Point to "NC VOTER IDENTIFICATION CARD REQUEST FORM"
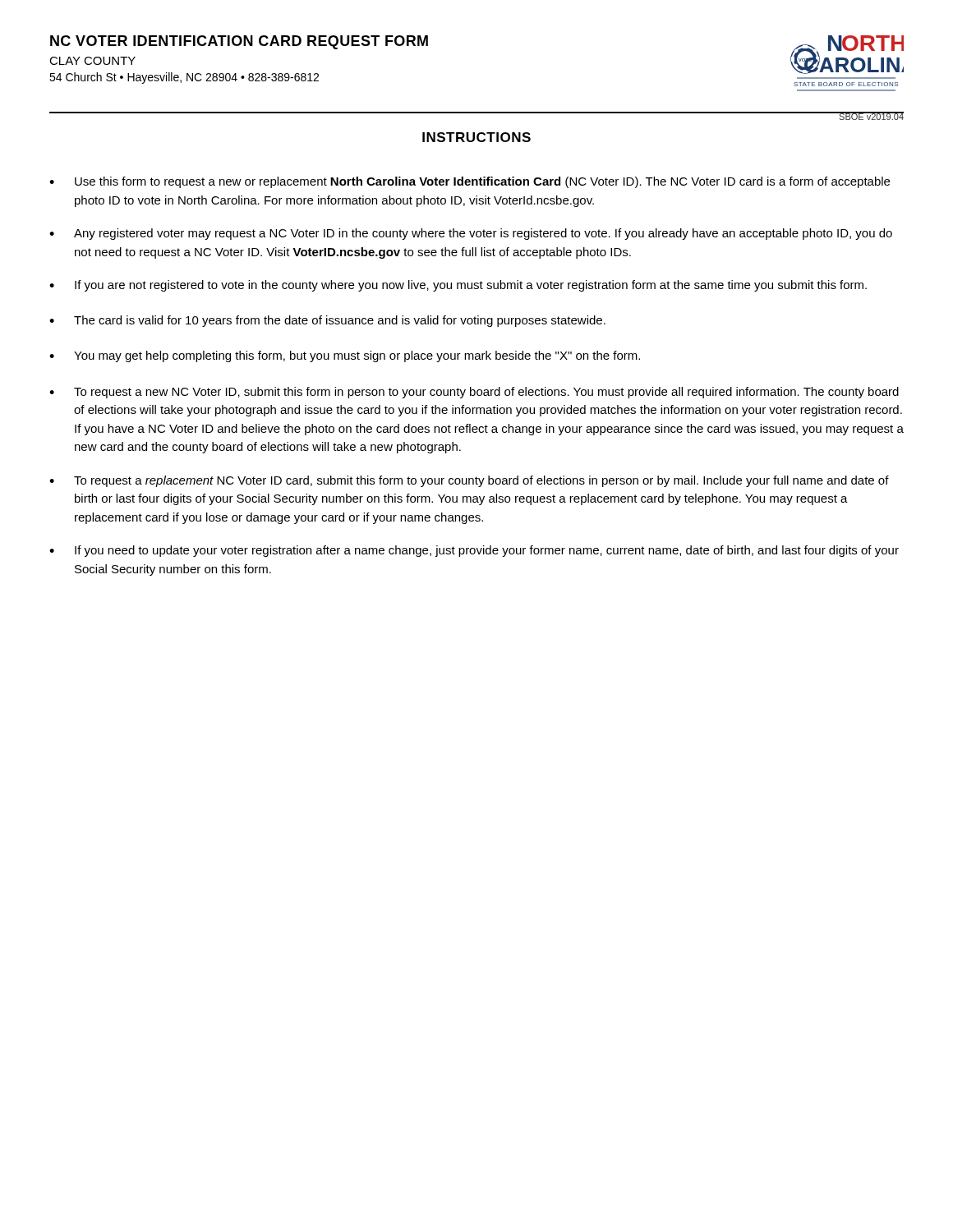Image resolution: width=953 pixels, height=1232 pixels. tap(239, 41)
